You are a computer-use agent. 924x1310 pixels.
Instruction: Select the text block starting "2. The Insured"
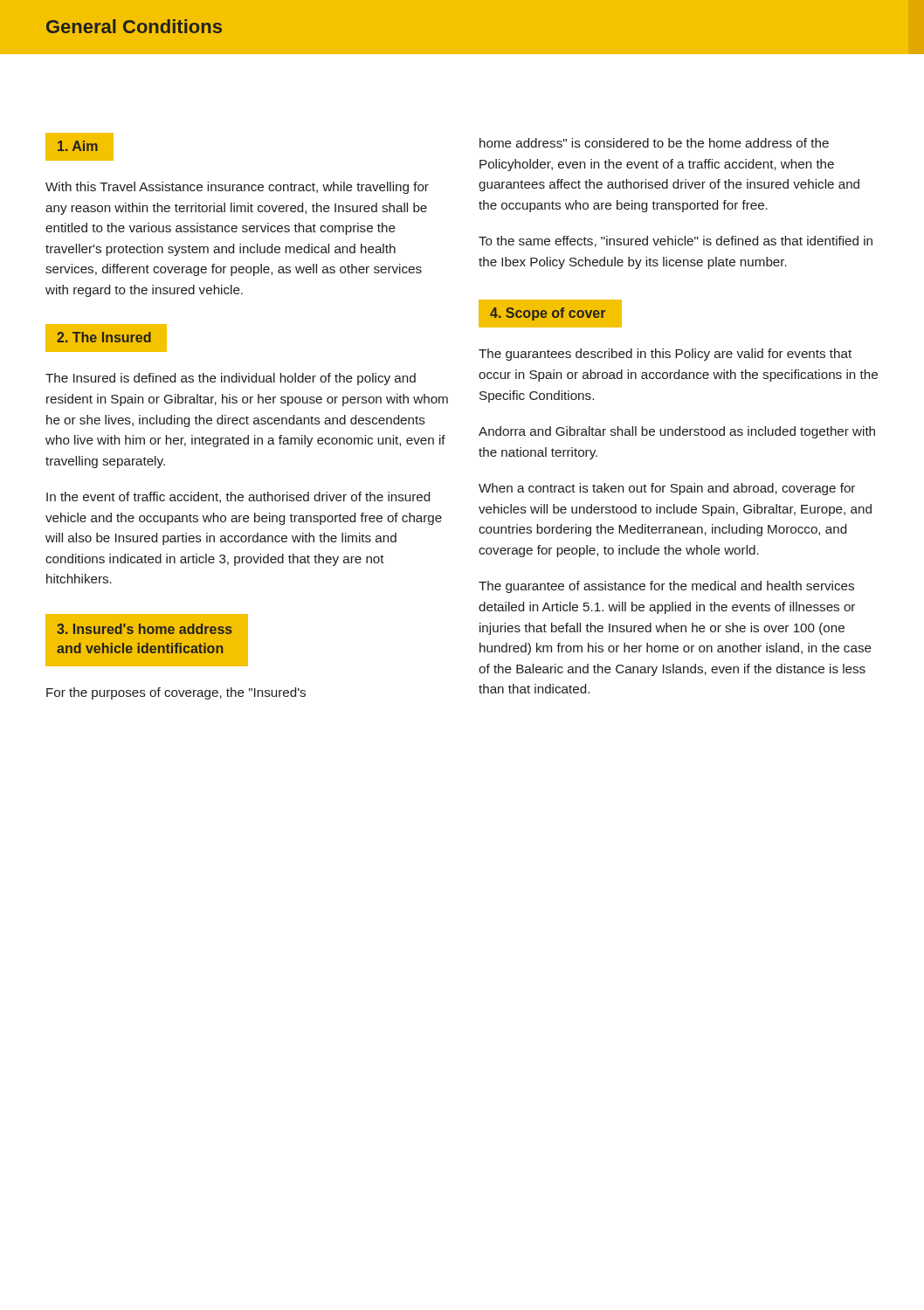click(104, 338)
